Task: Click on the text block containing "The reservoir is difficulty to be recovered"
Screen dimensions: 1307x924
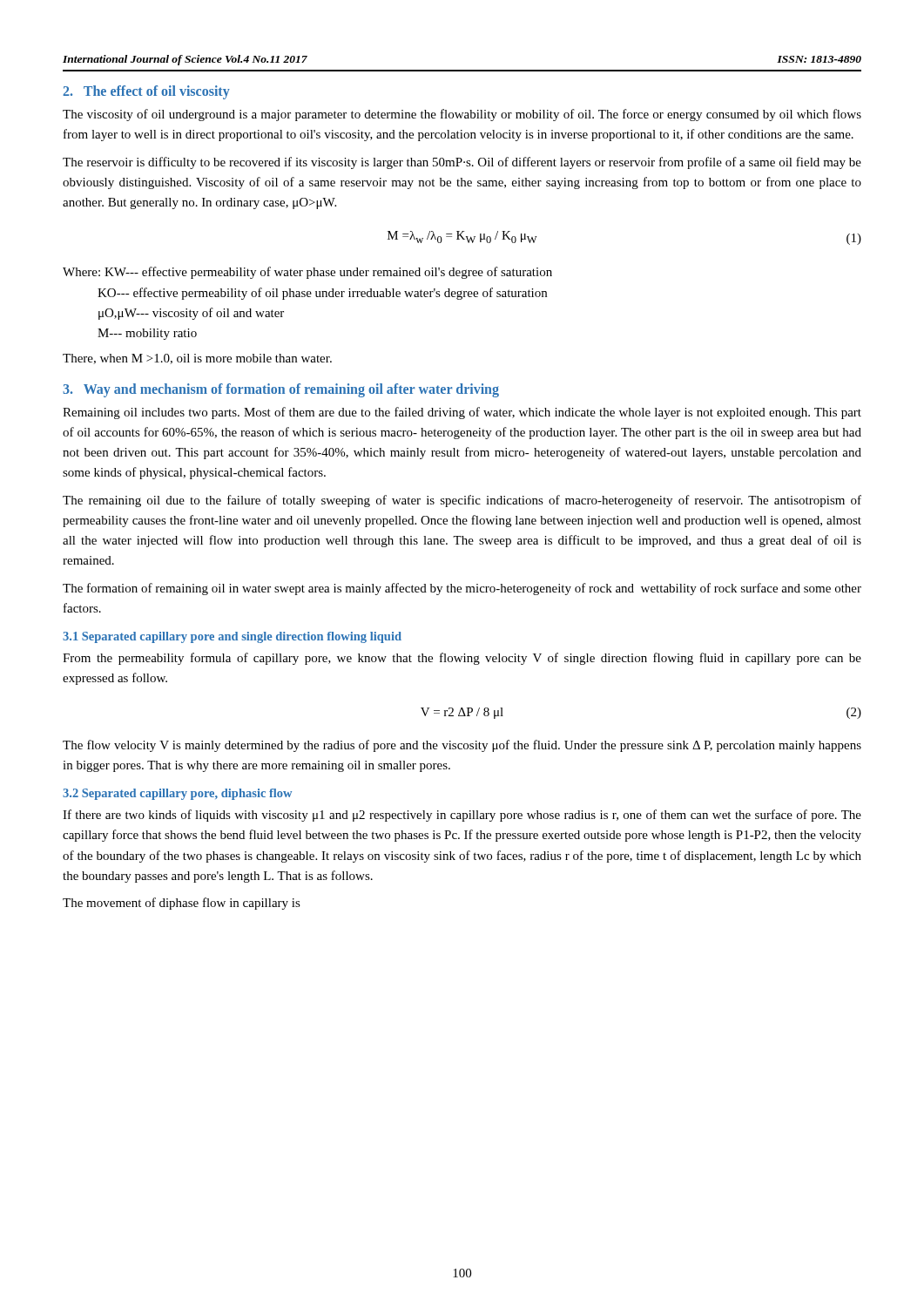Action: pos(462,182)
